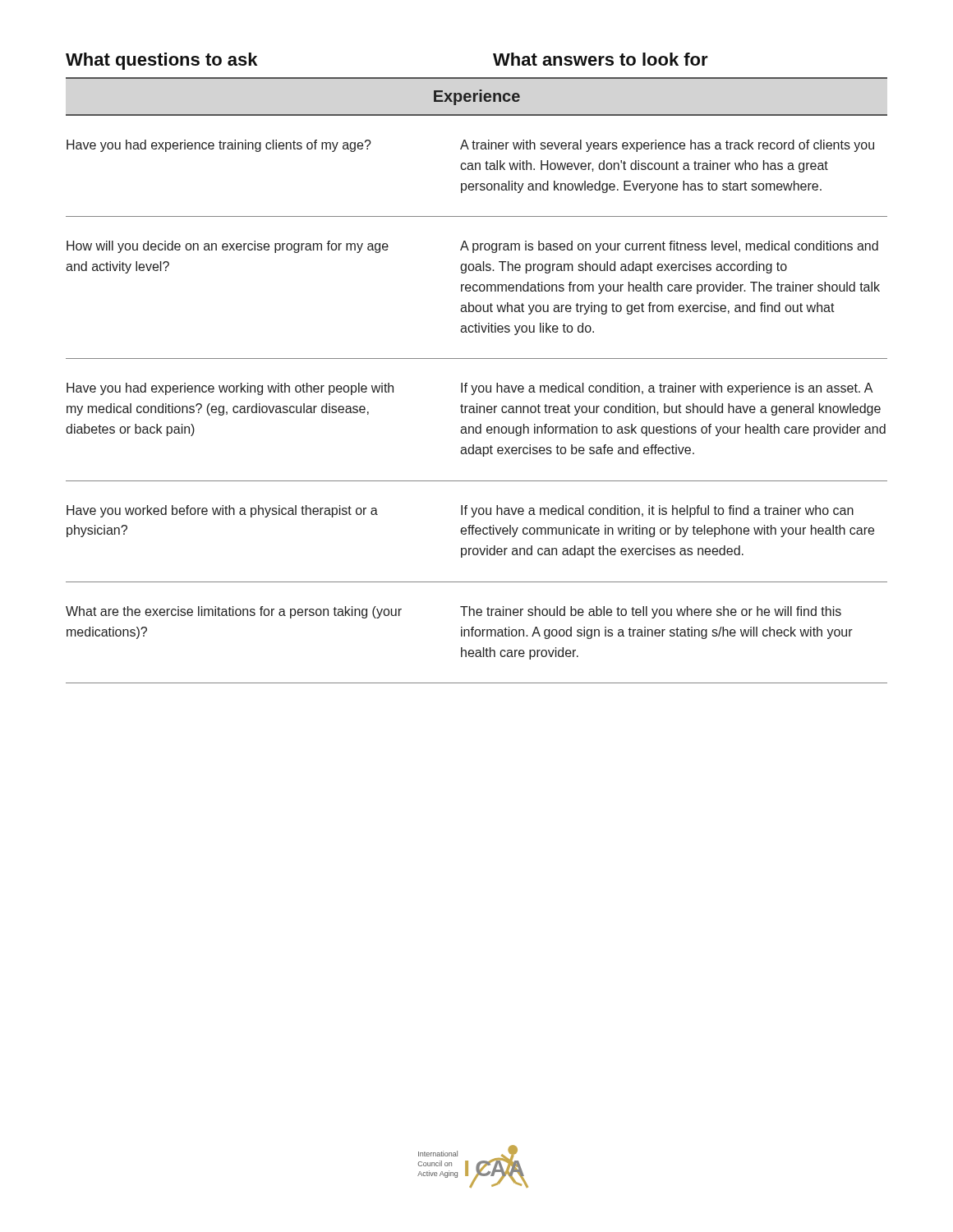Image resolution: width=953 pixels, height=1232 pixels.
Task: Navigate to the text starting "What questions to ask"
Action: click(x=162, y=60)
